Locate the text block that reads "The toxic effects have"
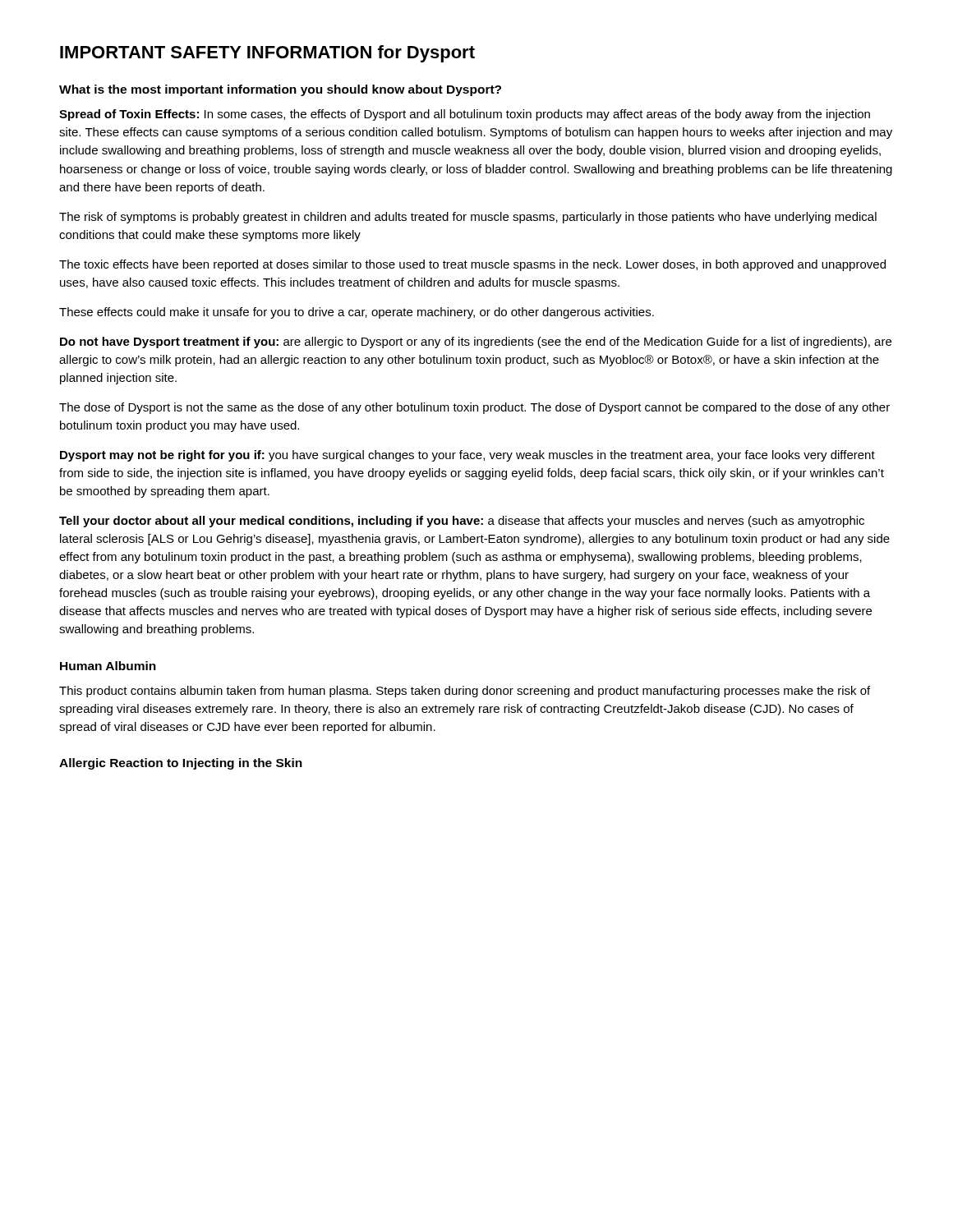953x1232 pixels. pyautogui.click(x=473, y=273)
